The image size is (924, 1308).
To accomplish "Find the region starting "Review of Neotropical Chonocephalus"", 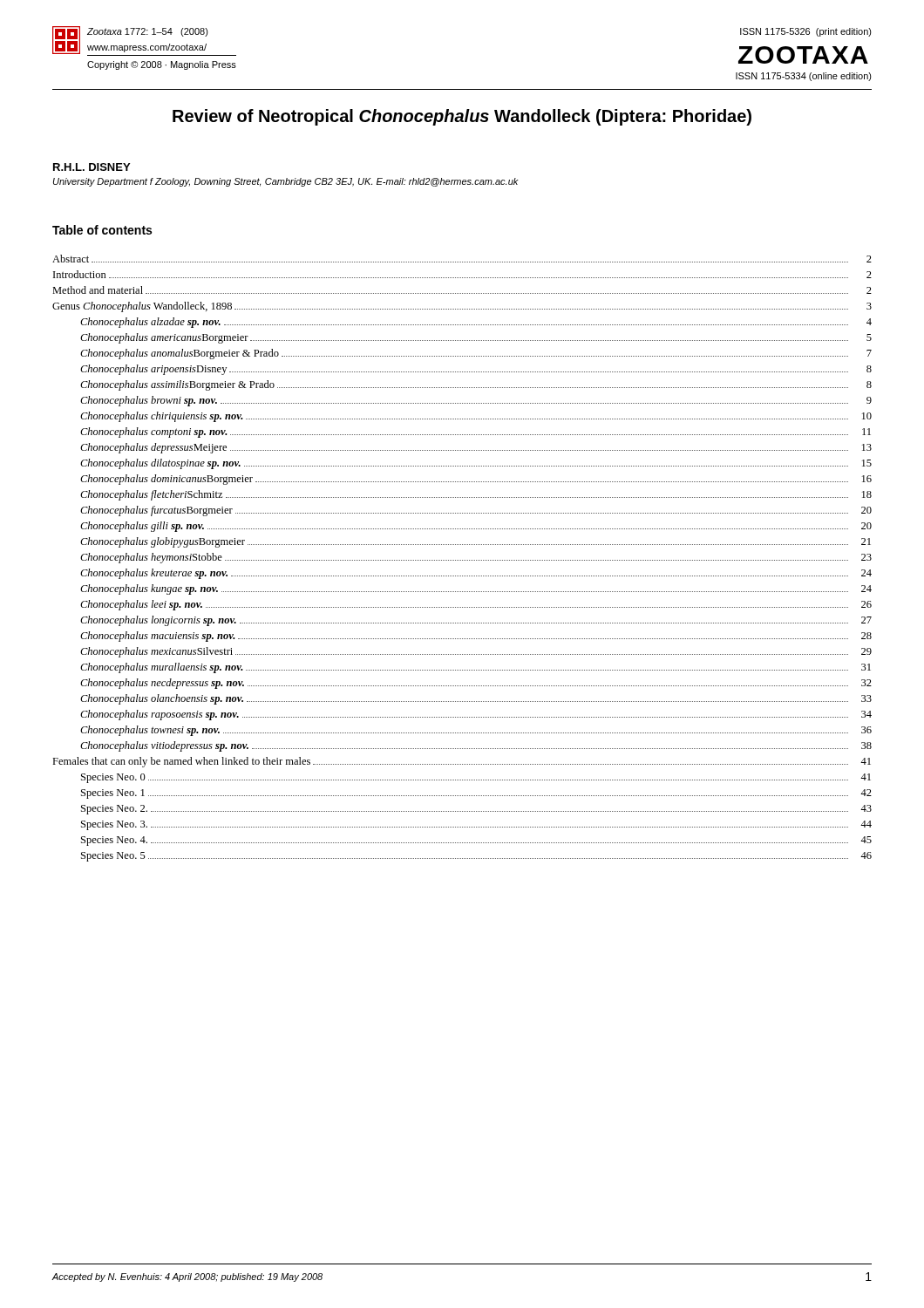I will click(x=462, y=116).
